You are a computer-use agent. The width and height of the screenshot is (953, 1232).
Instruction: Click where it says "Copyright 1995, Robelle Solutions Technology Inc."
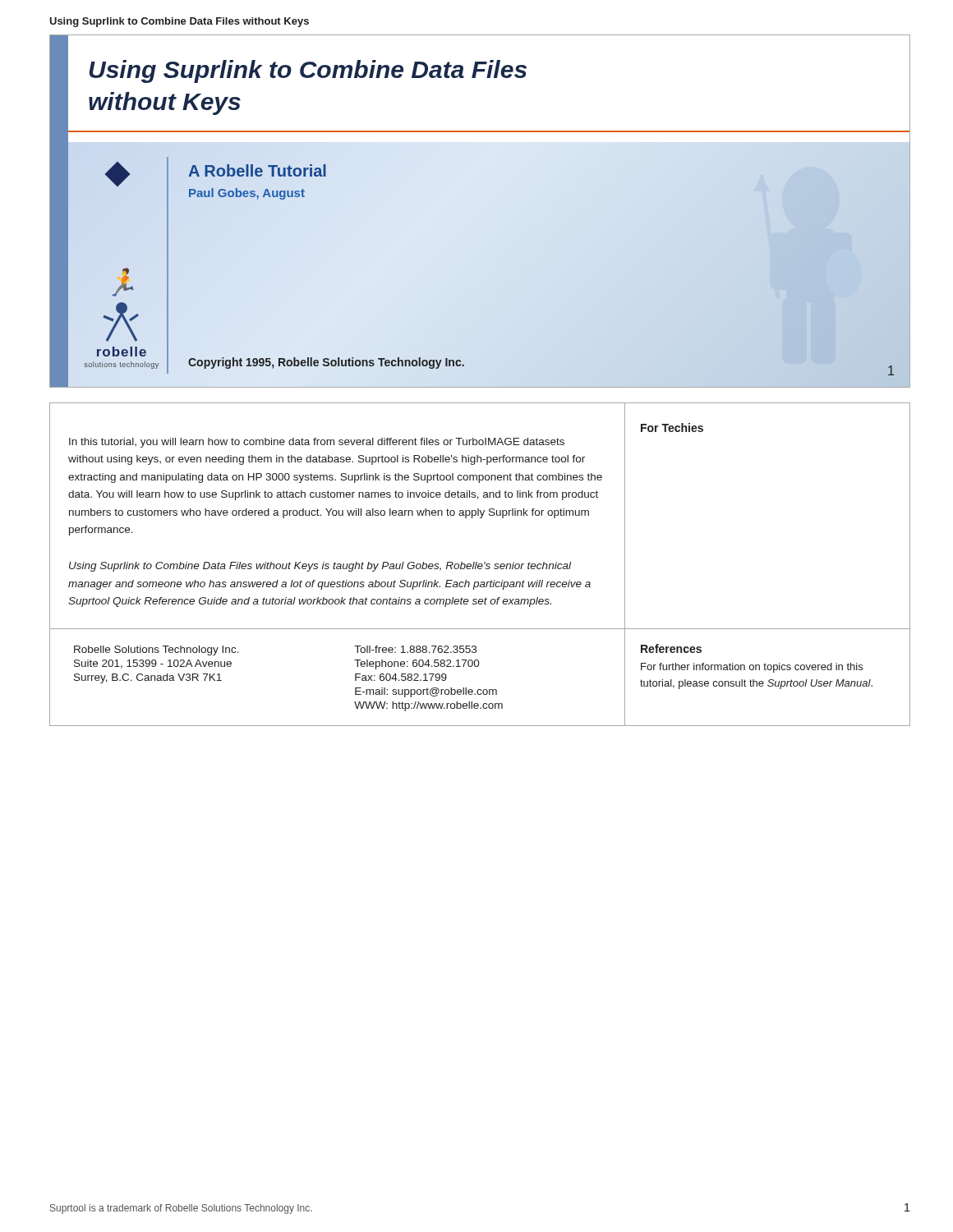[x=326, y=362]
